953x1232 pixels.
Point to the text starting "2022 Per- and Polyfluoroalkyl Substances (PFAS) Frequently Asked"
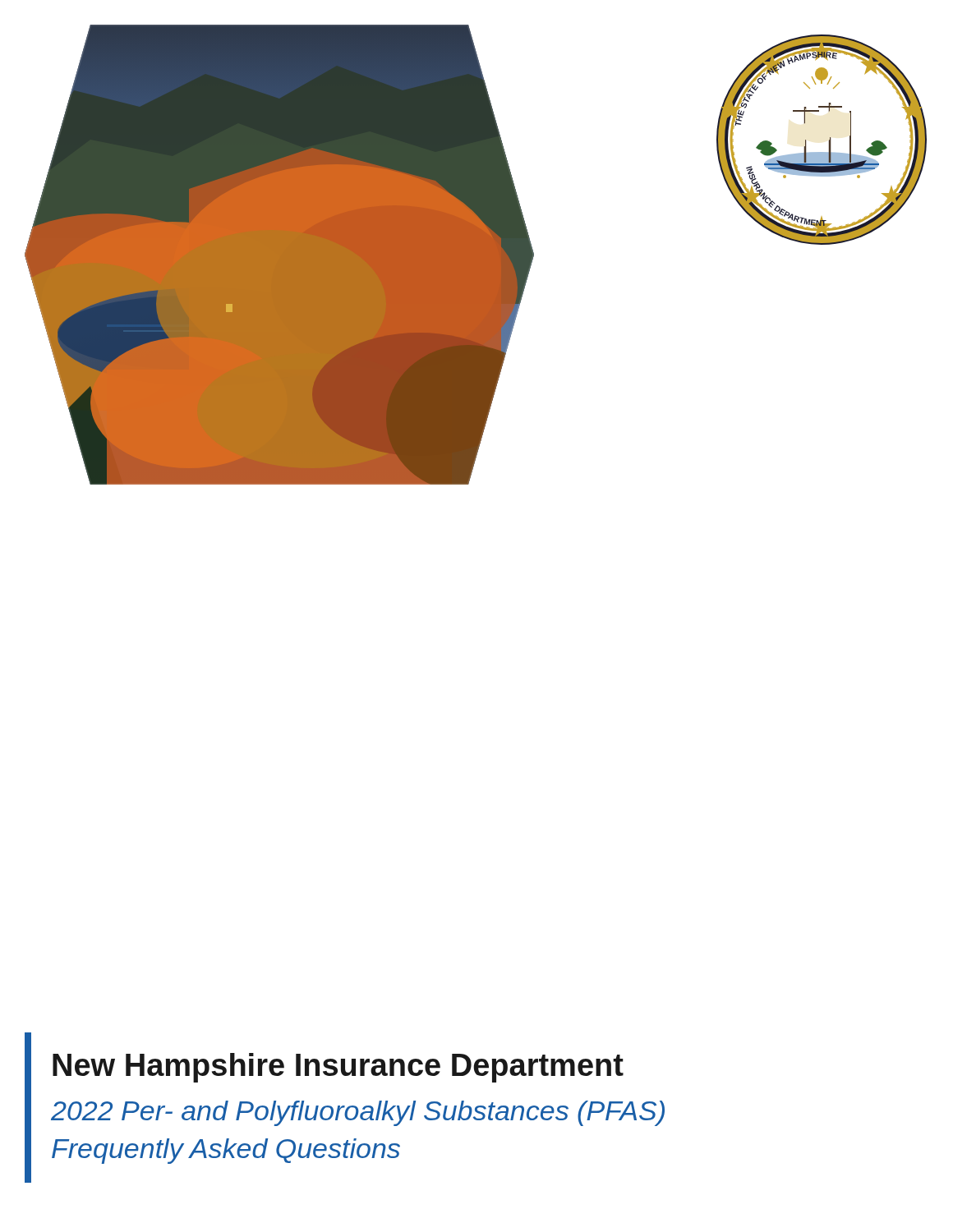359,1129
